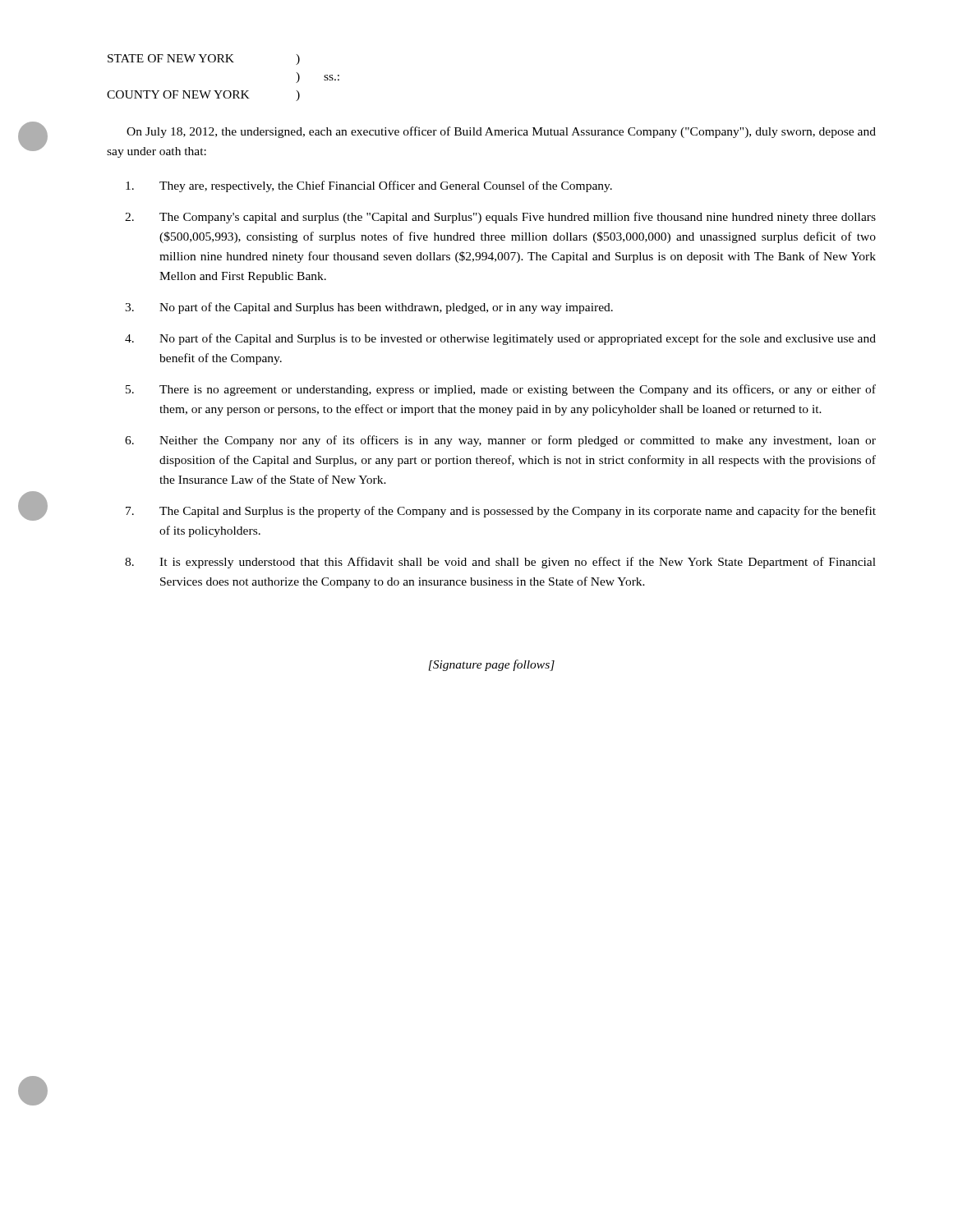Viewport: 958px width, 1232px height.
Task: Find the text block that reads "STATE OF NEW YORK"
Action: pos(204,60)
